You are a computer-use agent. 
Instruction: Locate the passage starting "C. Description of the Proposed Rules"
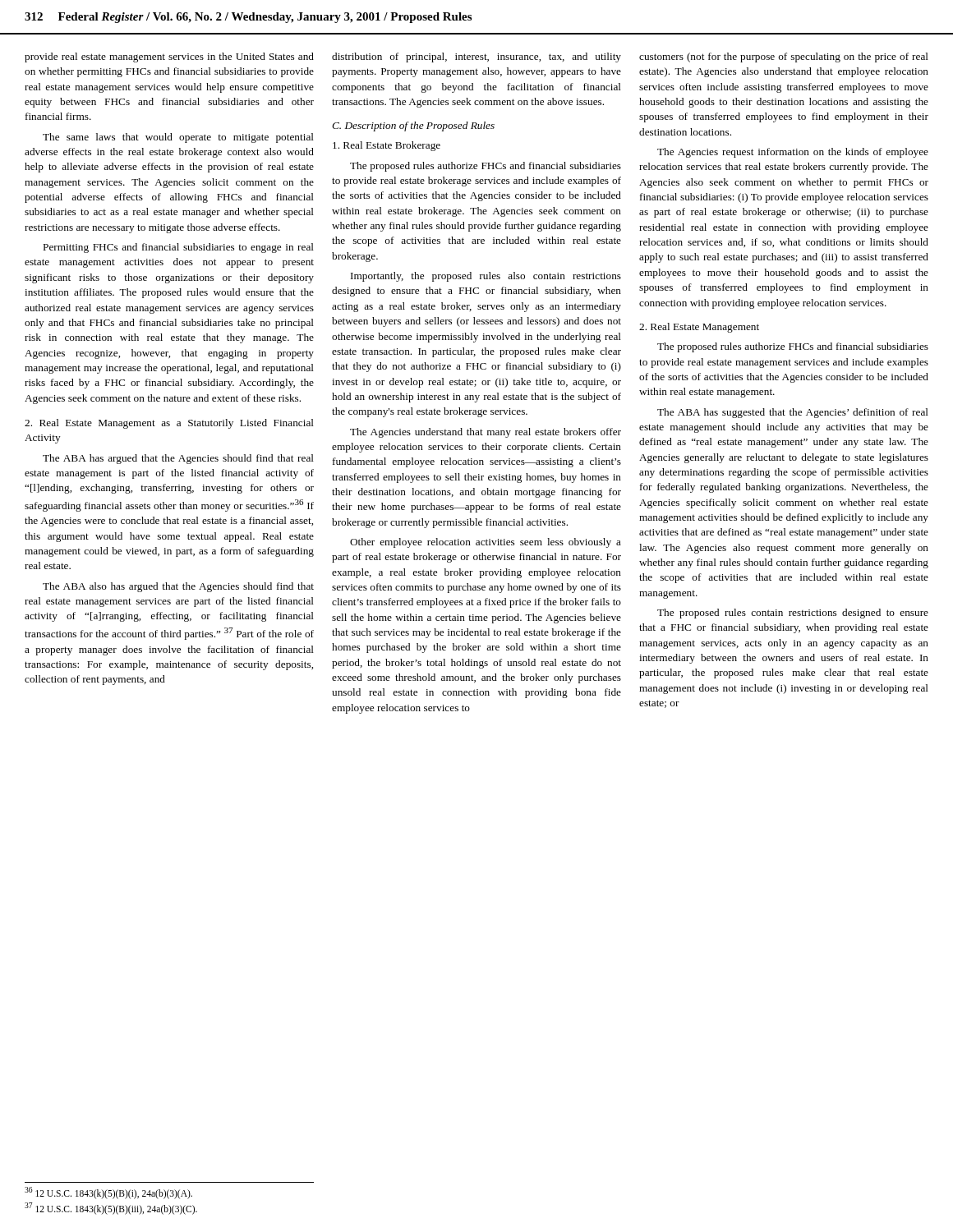(413, 126)
